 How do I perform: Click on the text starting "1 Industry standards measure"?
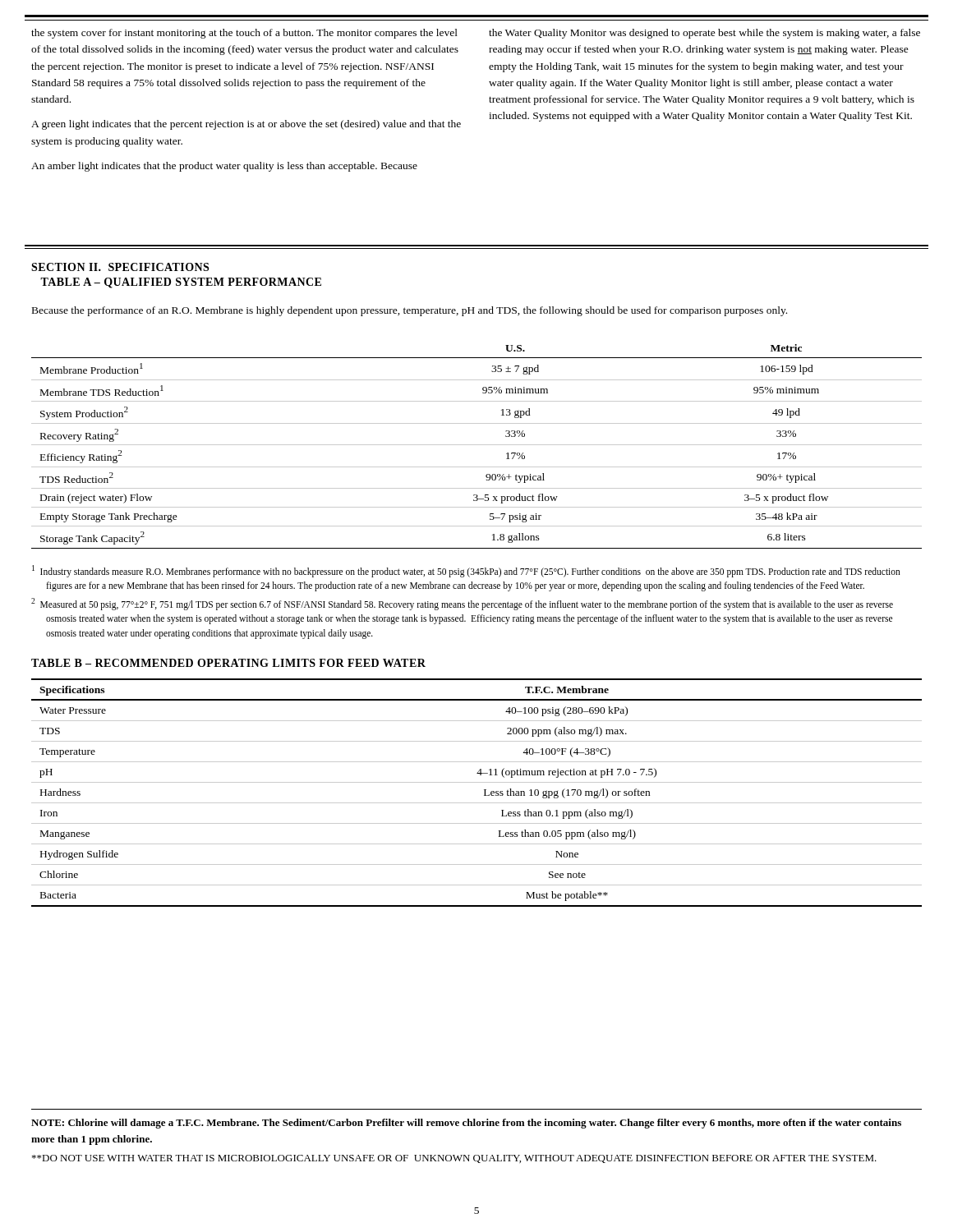click(x=476, y=602)
